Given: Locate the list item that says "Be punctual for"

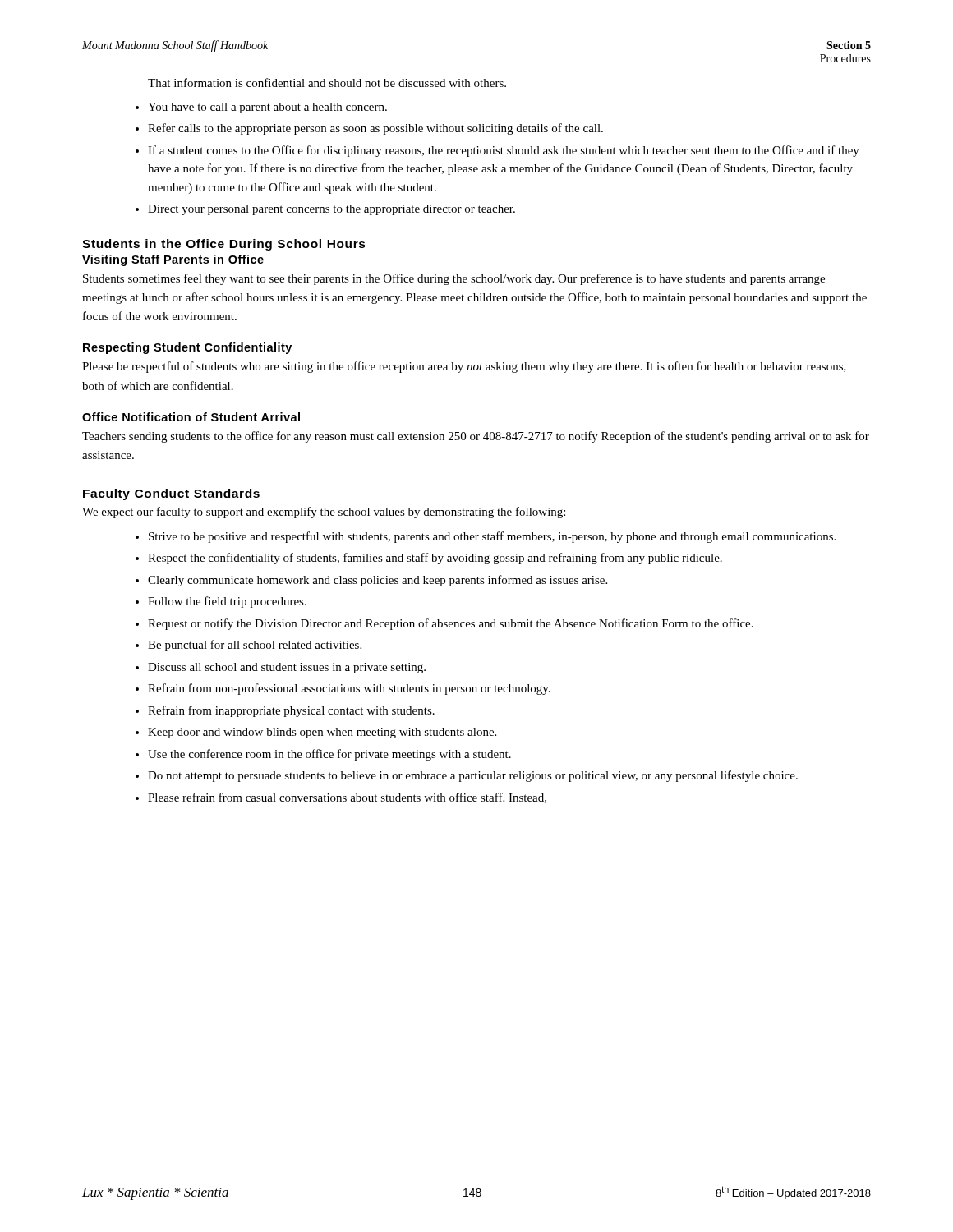Looking at the screenshot, I should 255,645.
